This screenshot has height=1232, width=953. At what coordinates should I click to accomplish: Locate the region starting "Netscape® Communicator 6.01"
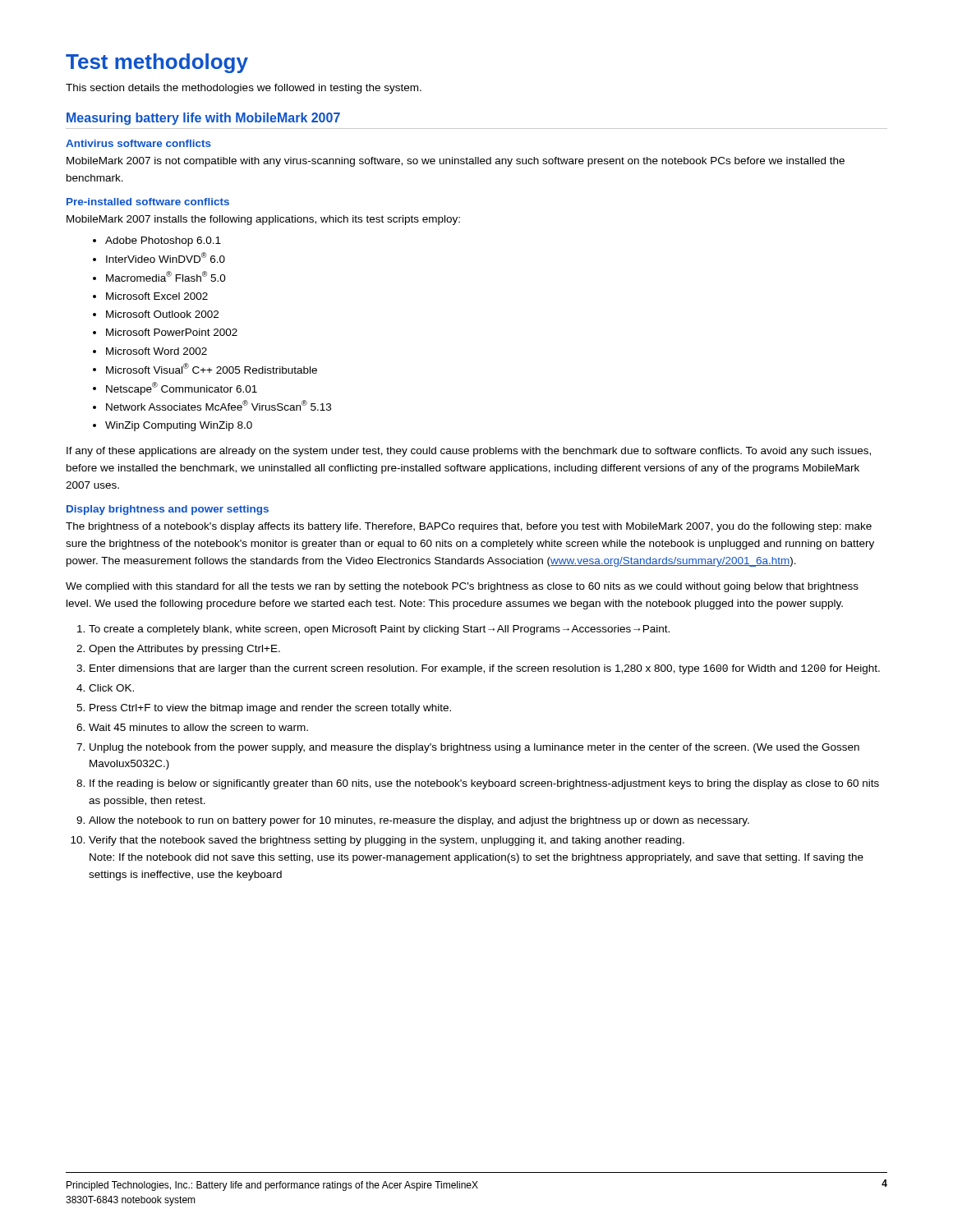181,388
